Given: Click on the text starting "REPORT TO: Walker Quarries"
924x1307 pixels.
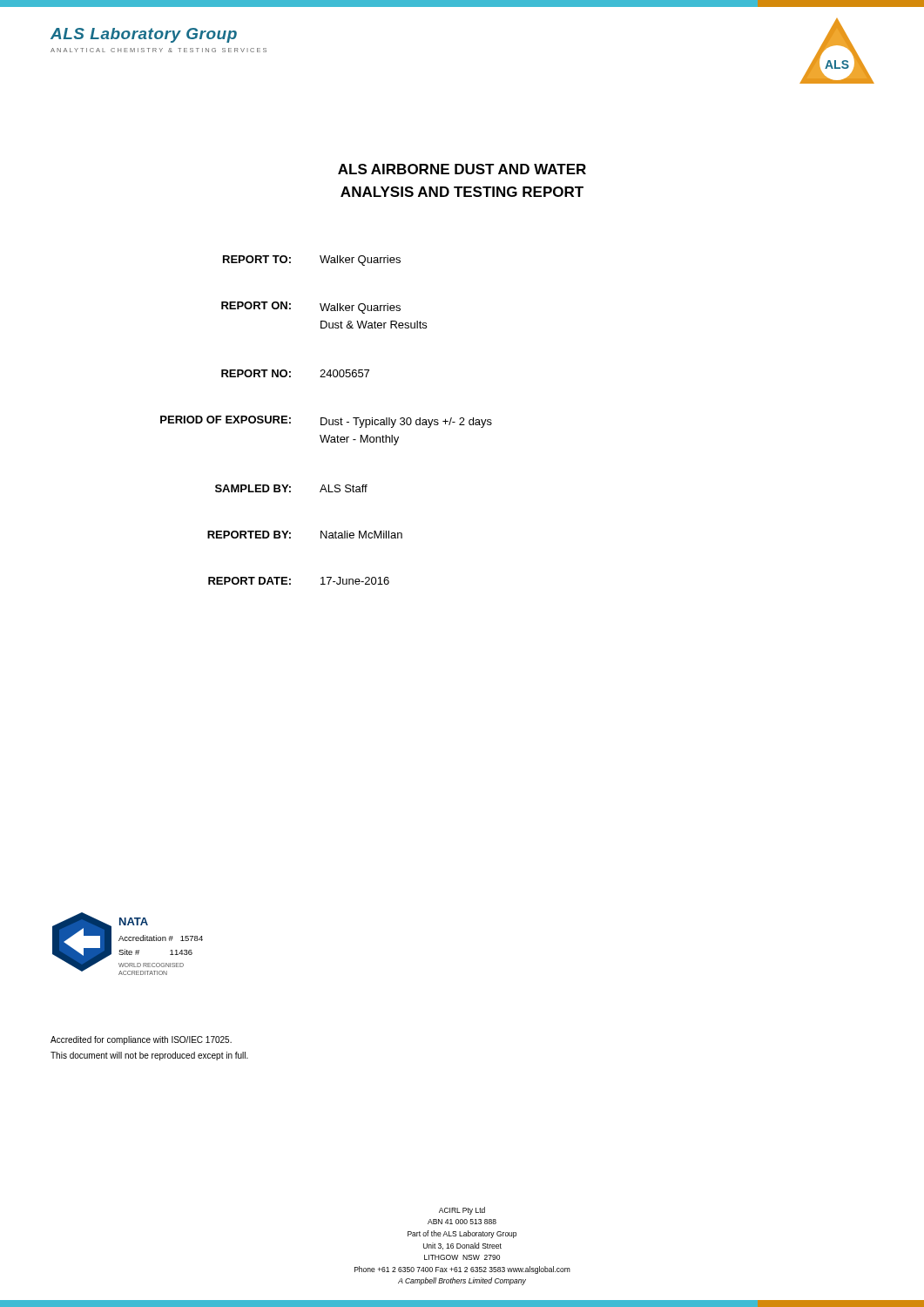Looking at the screenshot, I should click(227, 259).
